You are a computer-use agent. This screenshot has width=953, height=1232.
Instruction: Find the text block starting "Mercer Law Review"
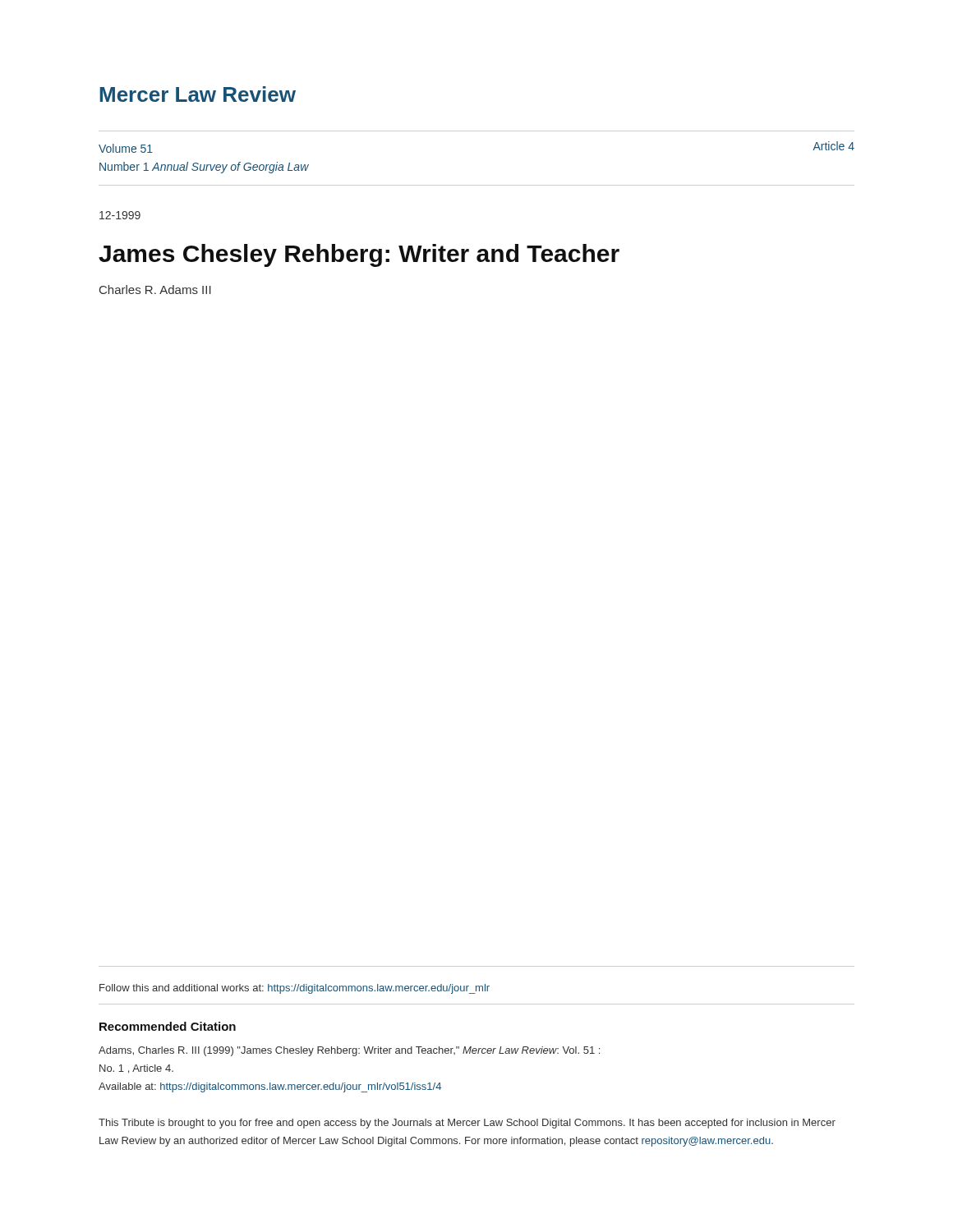[197, 94]
